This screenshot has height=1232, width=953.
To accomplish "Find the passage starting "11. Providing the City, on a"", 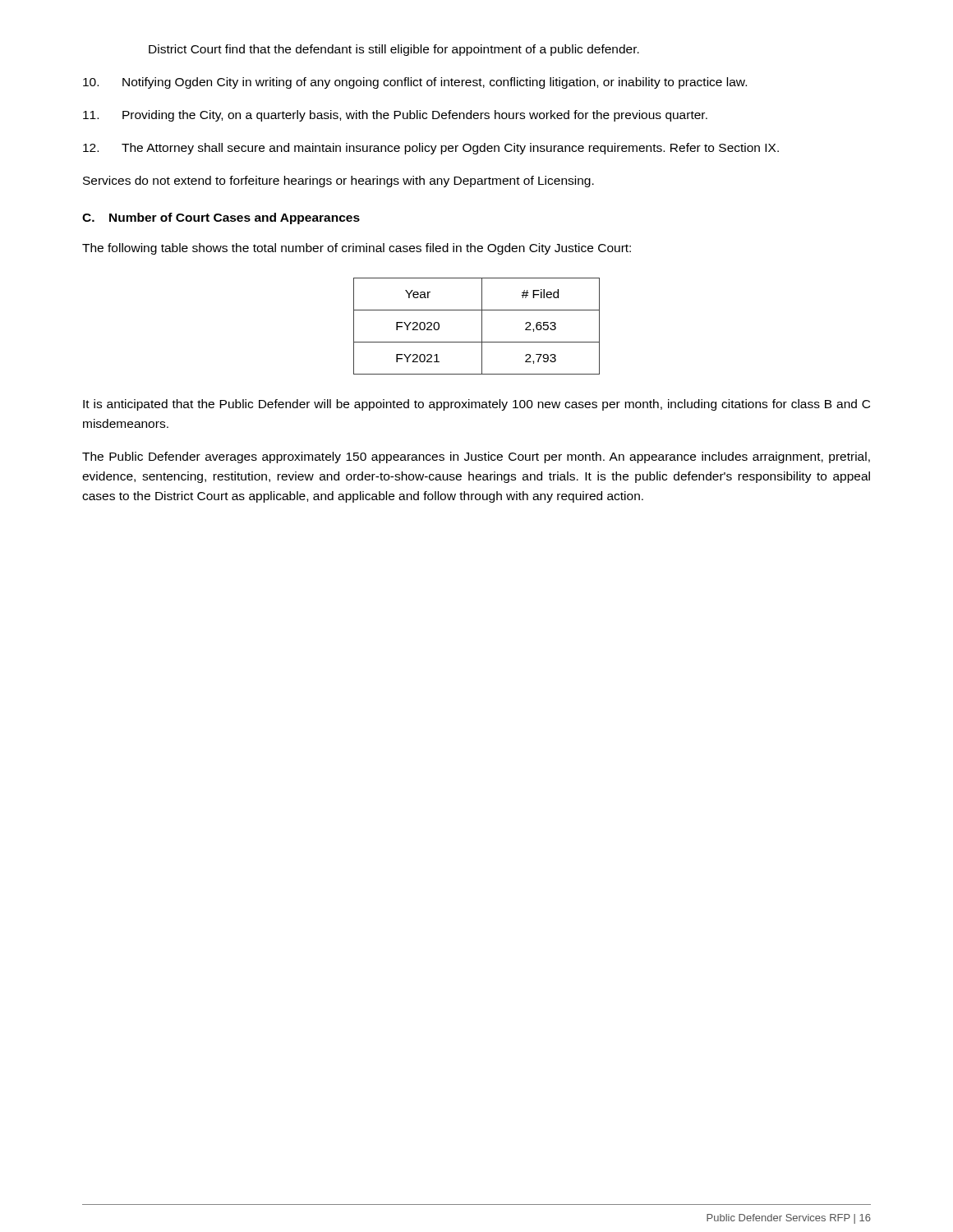I will click(x=476, y=115).
